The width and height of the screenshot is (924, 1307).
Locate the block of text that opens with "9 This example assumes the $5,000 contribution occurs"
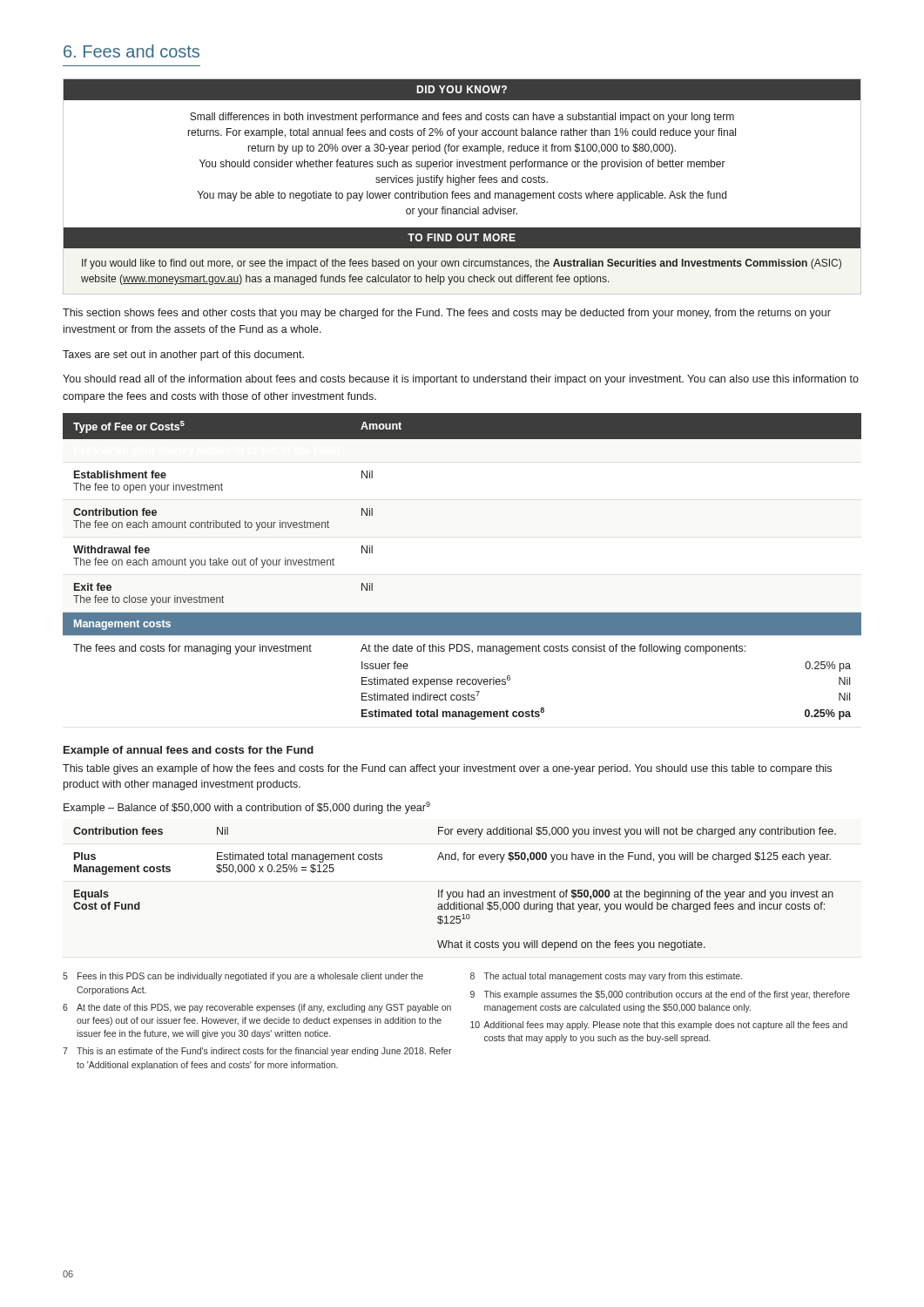pos(666,1001)
